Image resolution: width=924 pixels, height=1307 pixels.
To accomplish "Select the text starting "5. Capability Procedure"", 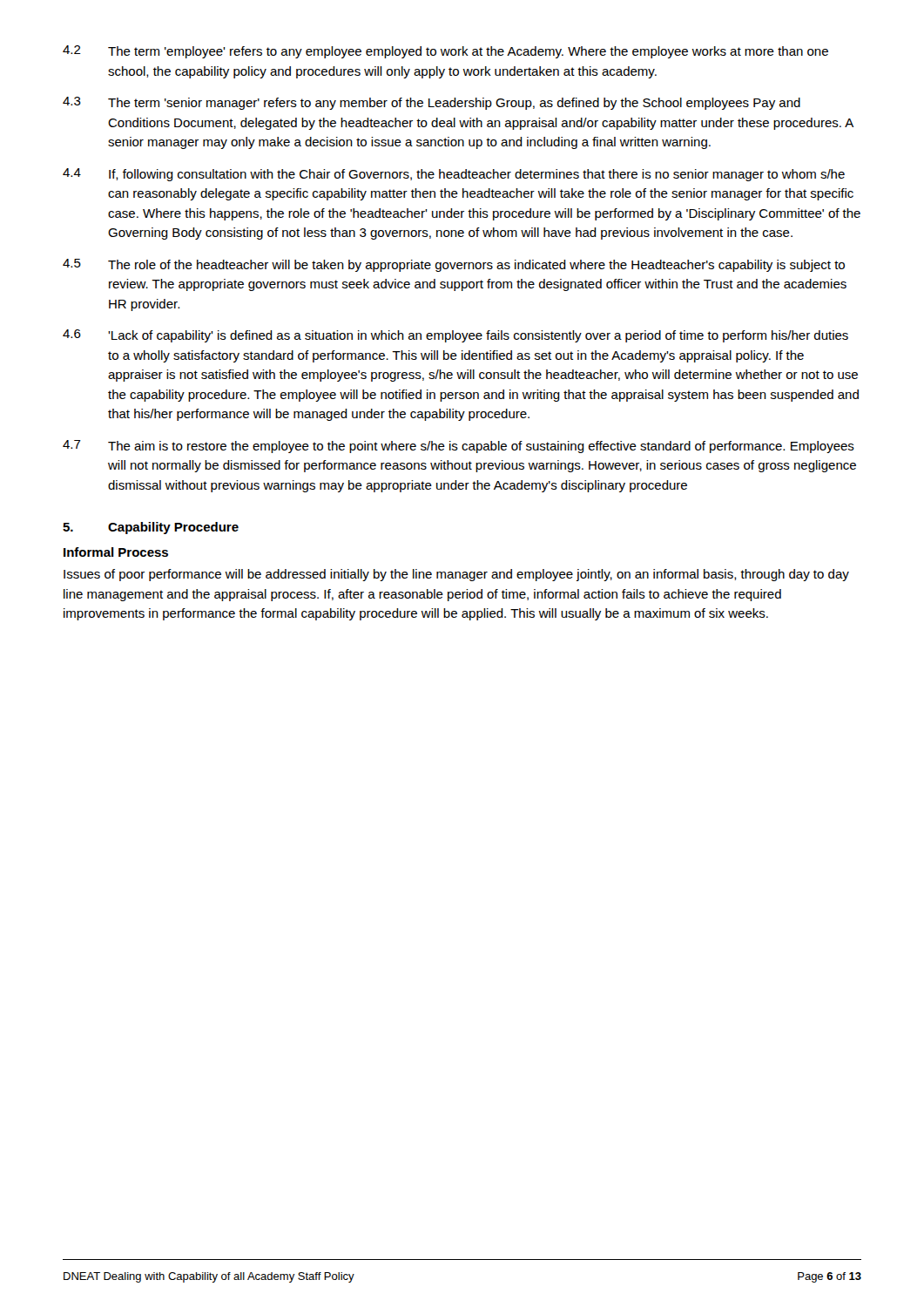I will (x=151, y=528).
